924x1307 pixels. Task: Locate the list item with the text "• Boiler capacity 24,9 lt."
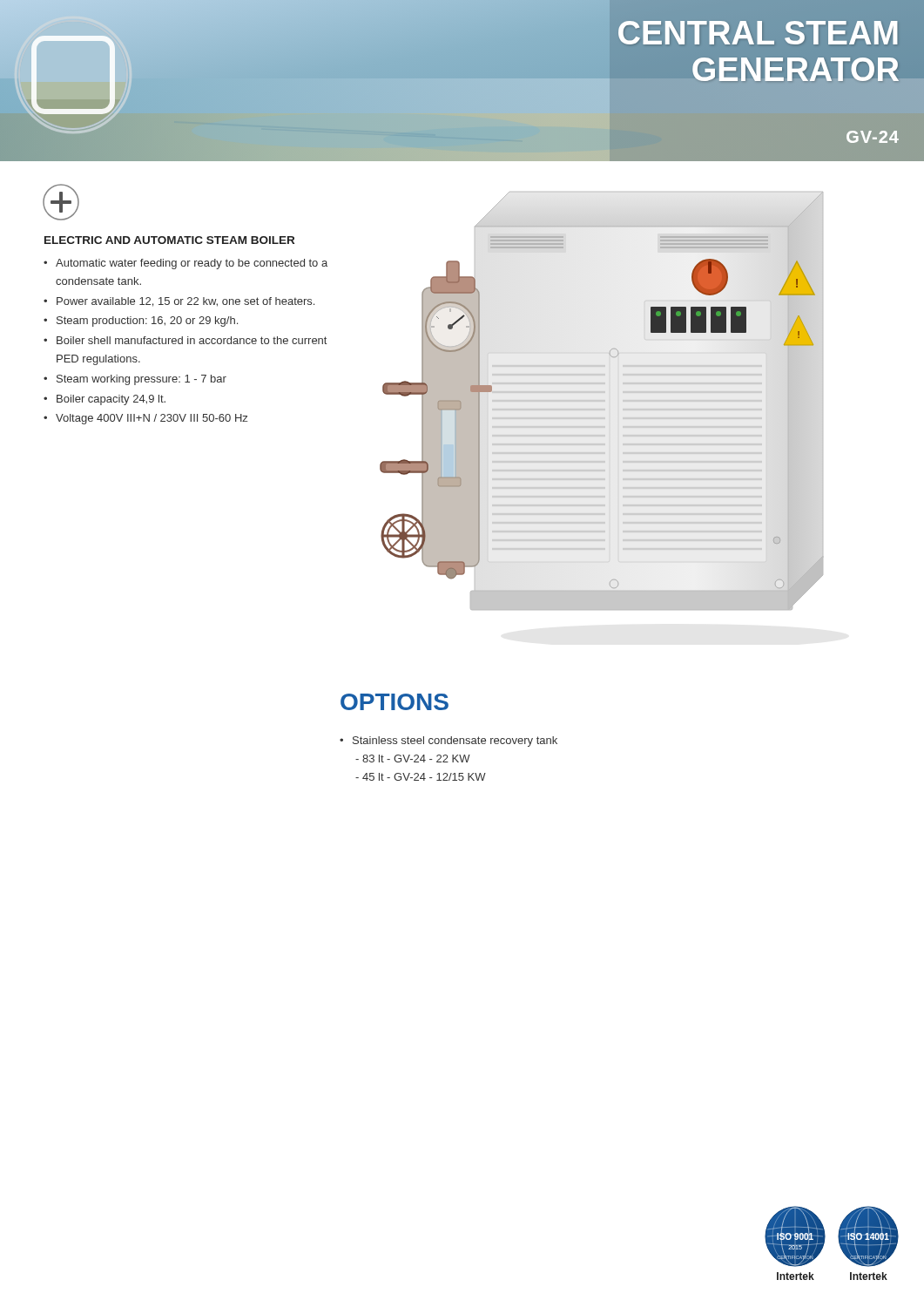[x=105, y=399]
